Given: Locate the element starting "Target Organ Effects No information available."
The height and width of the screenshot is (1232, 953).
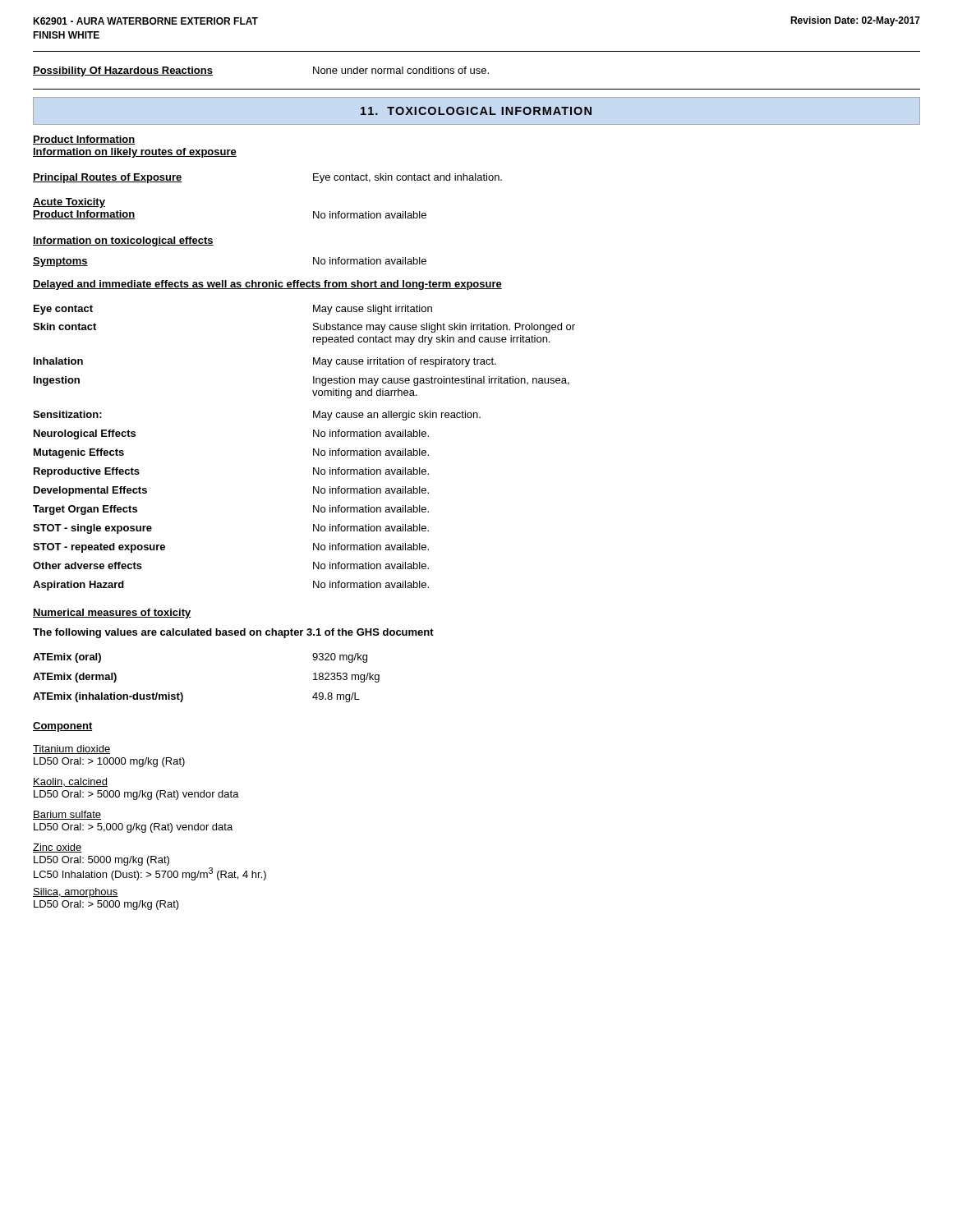Looking at the screenshot, I should [x=81, y=510].
